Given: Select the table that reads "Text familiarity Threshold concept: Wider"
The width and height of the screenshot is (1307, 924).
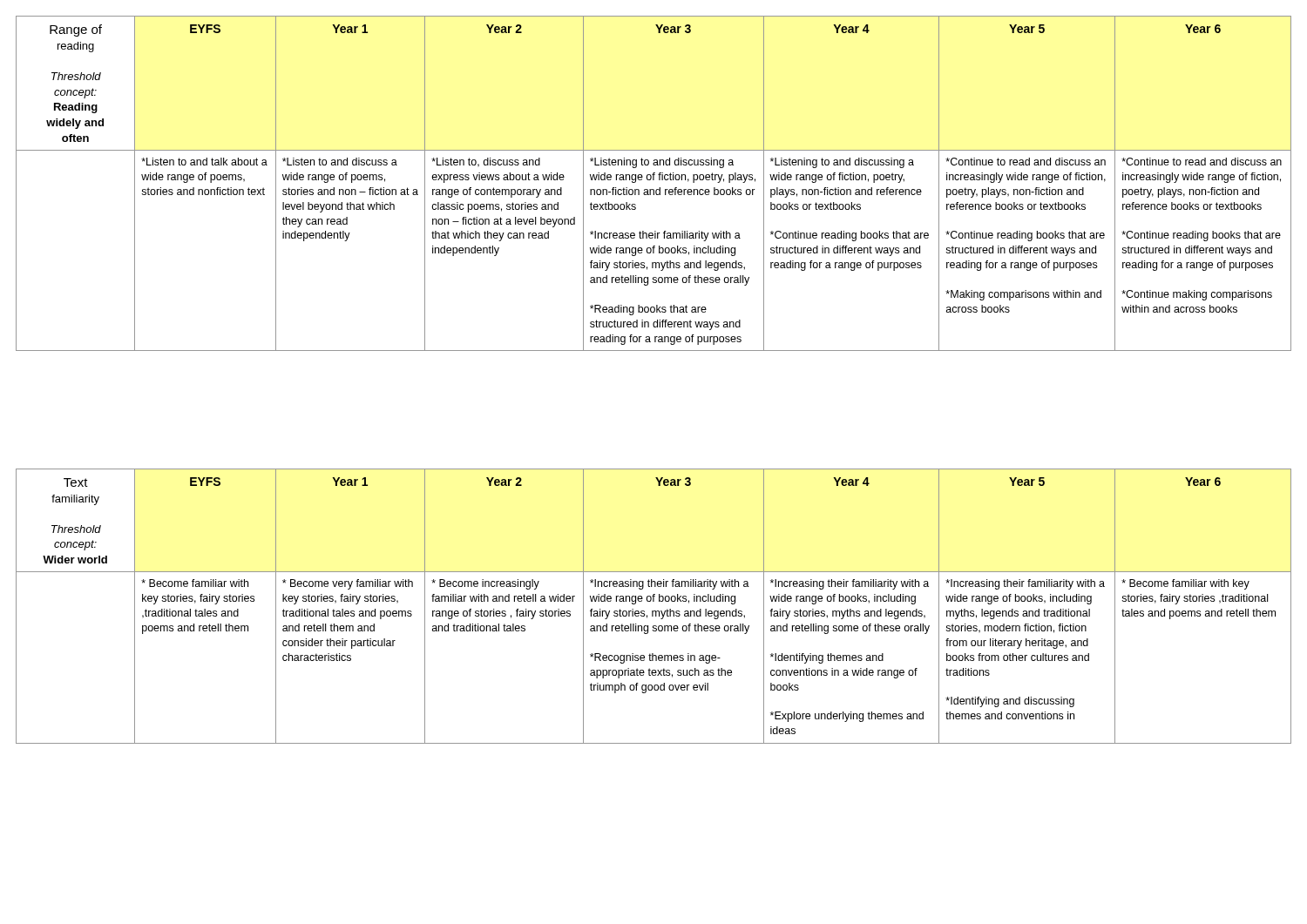Looking at the screenshot, I should point(654,688).
